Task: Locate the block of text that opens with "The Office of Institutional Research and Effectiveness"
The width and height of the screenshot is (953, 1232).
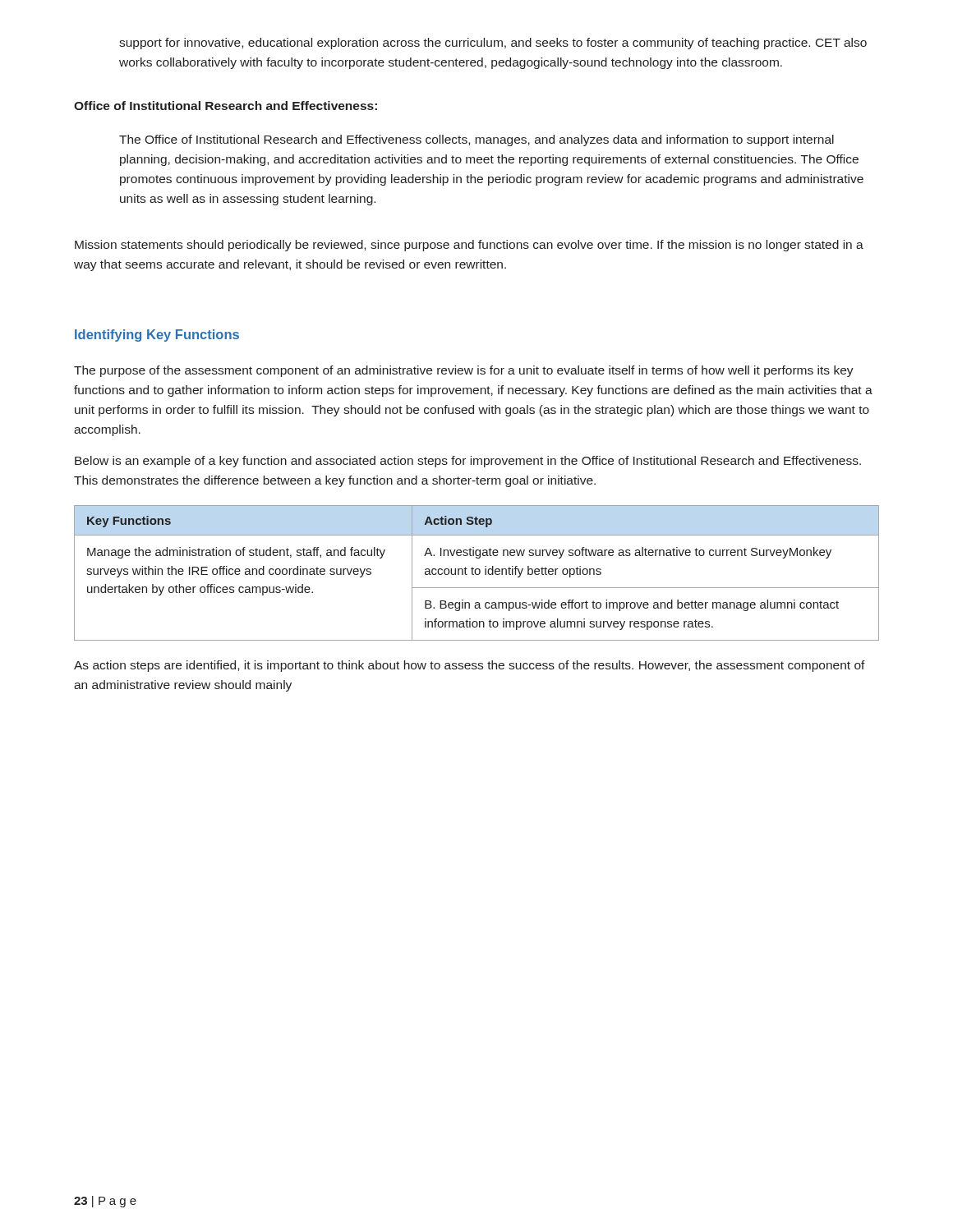Action: point(491,169)
